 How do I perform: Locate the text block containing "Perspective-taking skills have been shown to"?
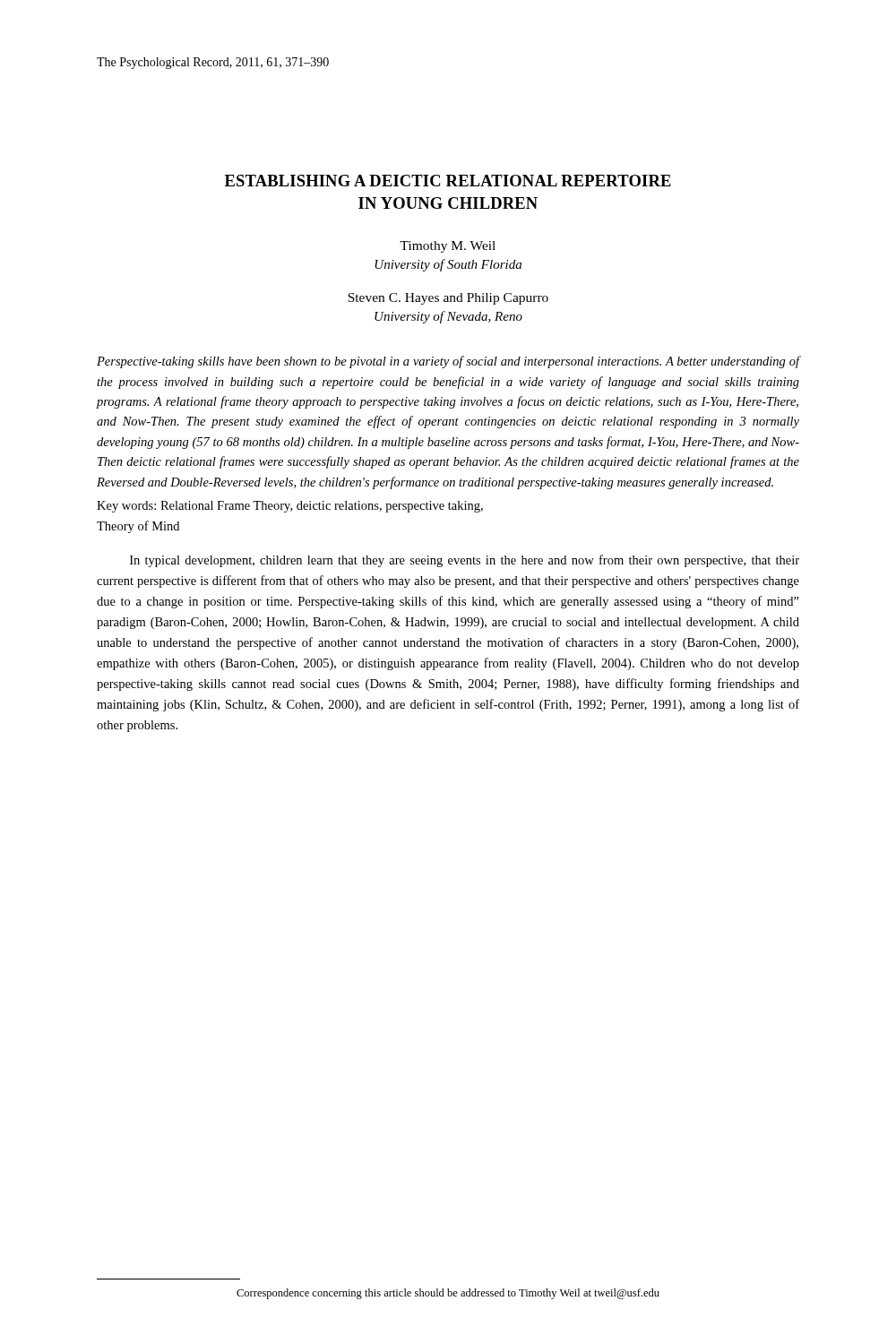pos(448,445)
